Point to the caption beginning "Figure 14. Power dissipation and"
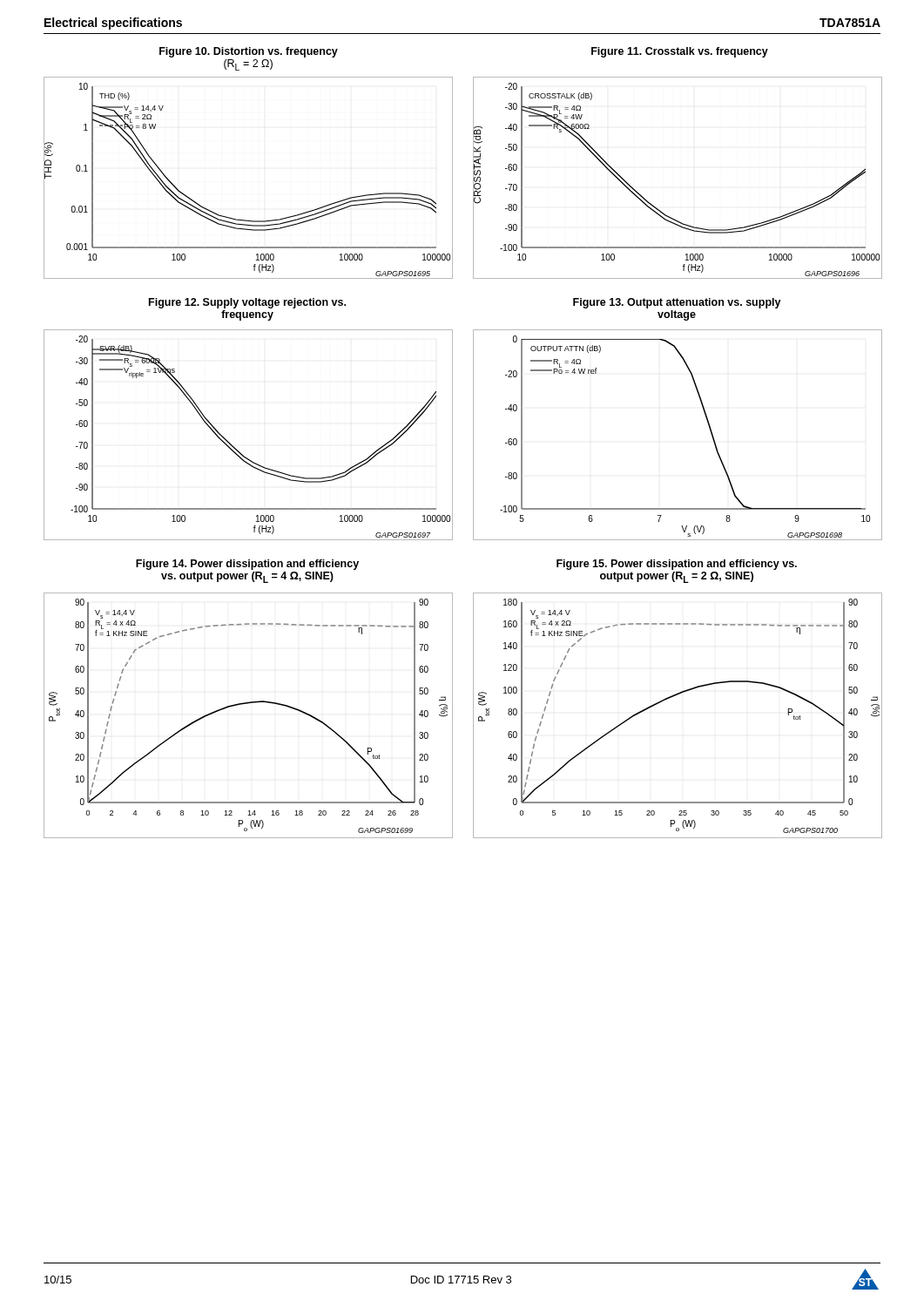Image resolution: width=924 pixels, height=1307 pixels. pos(247,571)
